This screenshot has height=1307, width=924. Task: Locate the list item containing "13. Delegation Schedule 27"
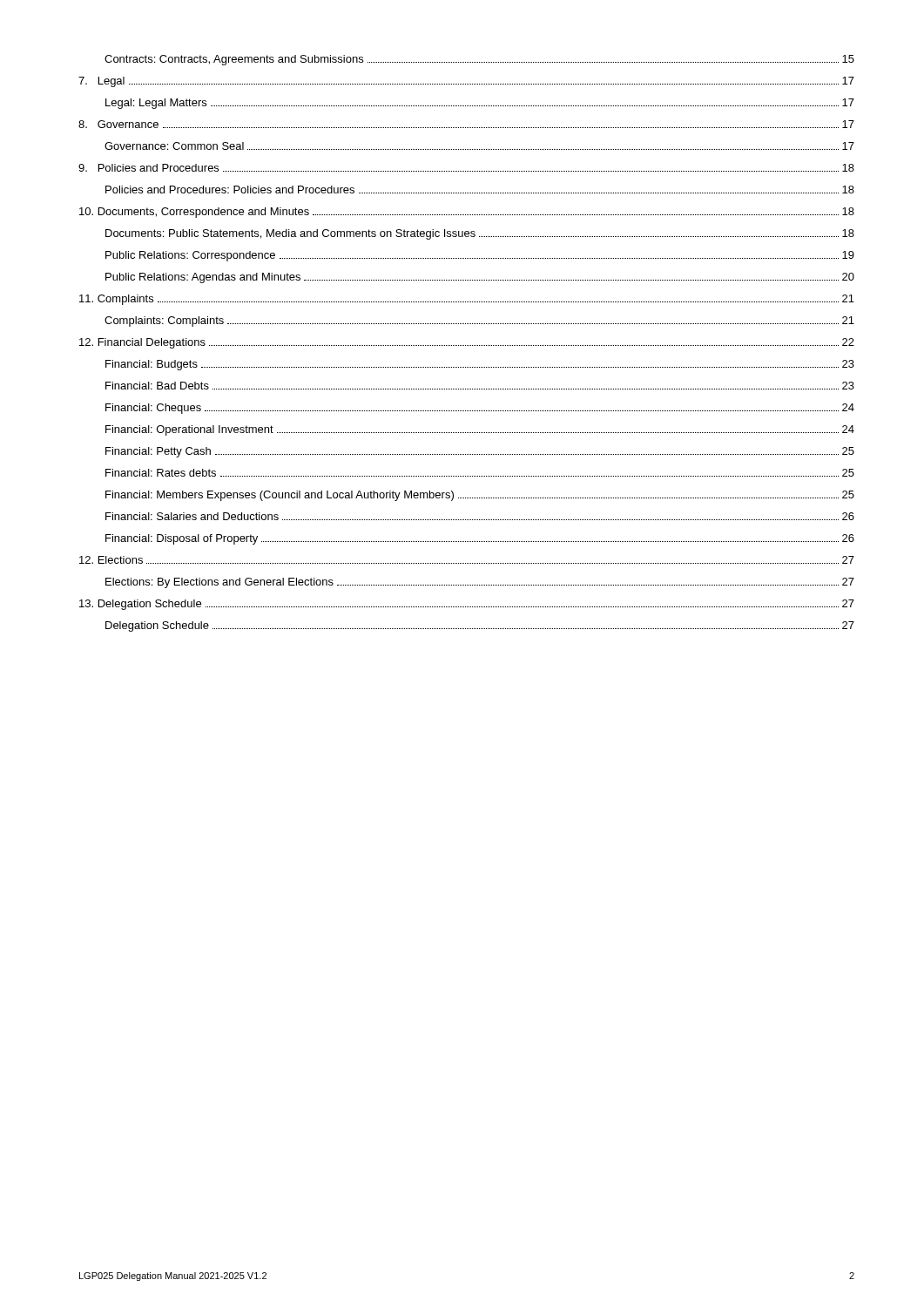click(466, 603)
